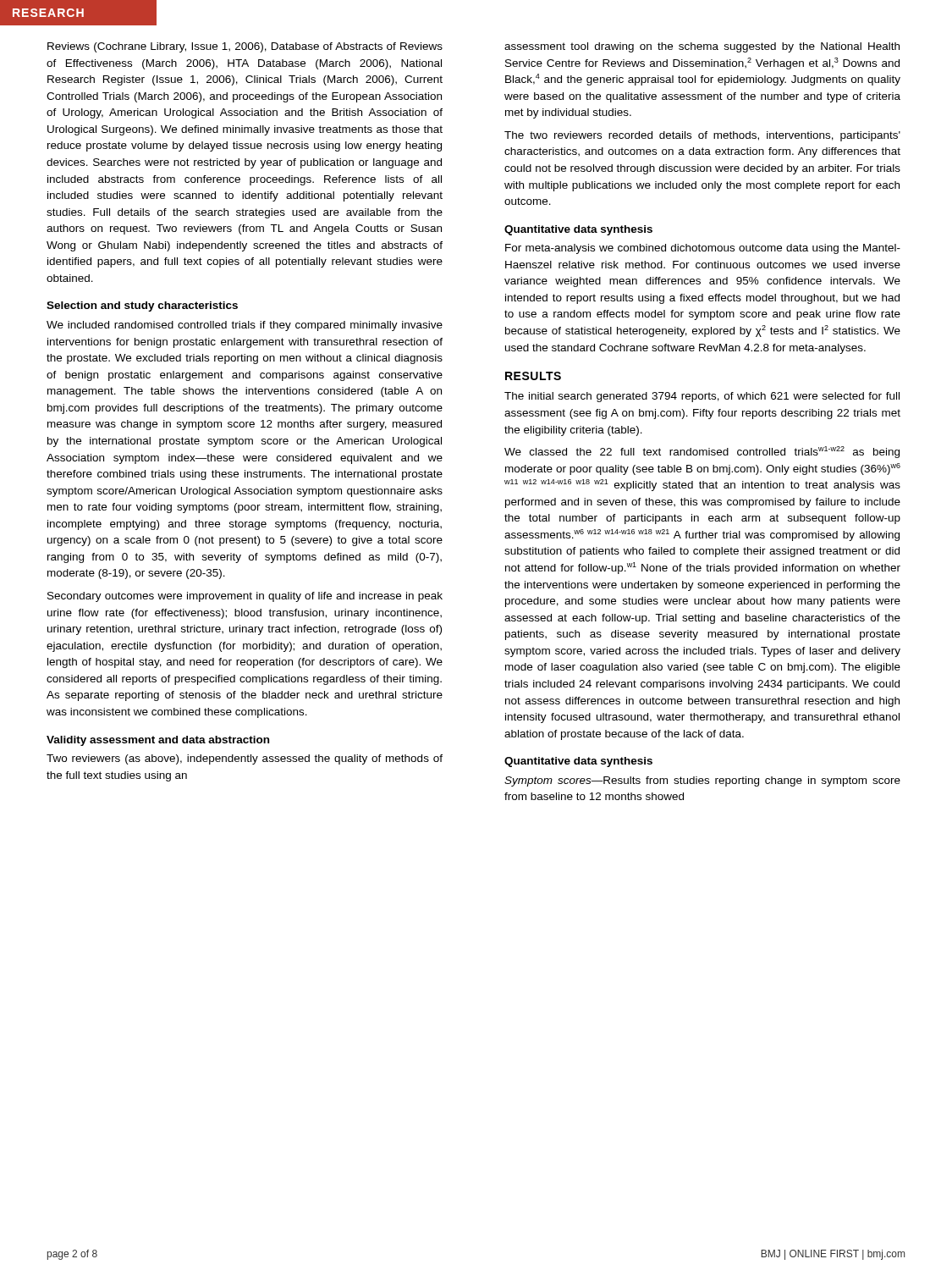Point to the block beginning "For meta-analysis we combined dichotomous"
The image size is (952, 1270).
tap(702, 298)
